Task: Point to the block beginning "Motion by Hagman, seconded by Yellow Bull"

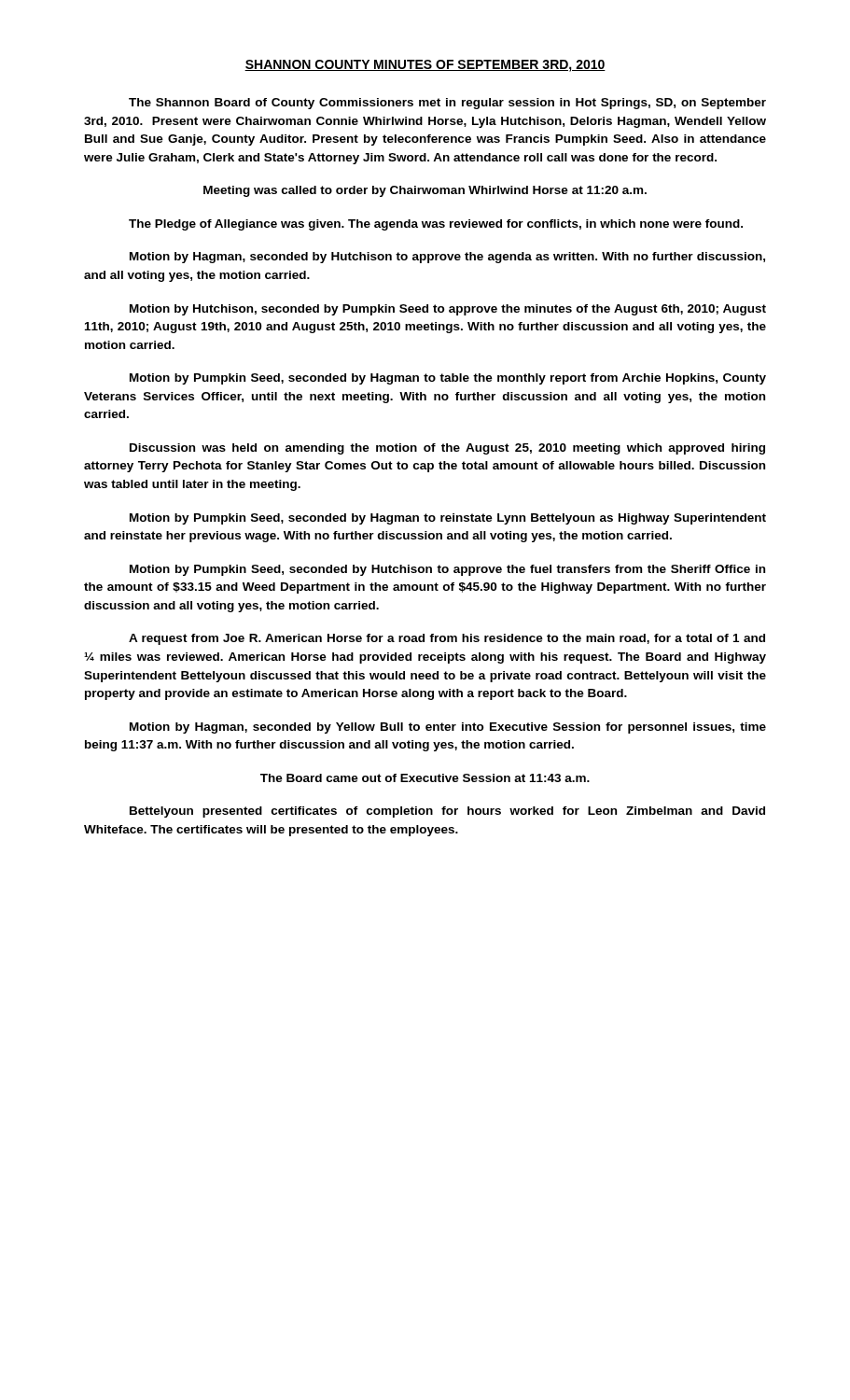Action: [425, 735]
